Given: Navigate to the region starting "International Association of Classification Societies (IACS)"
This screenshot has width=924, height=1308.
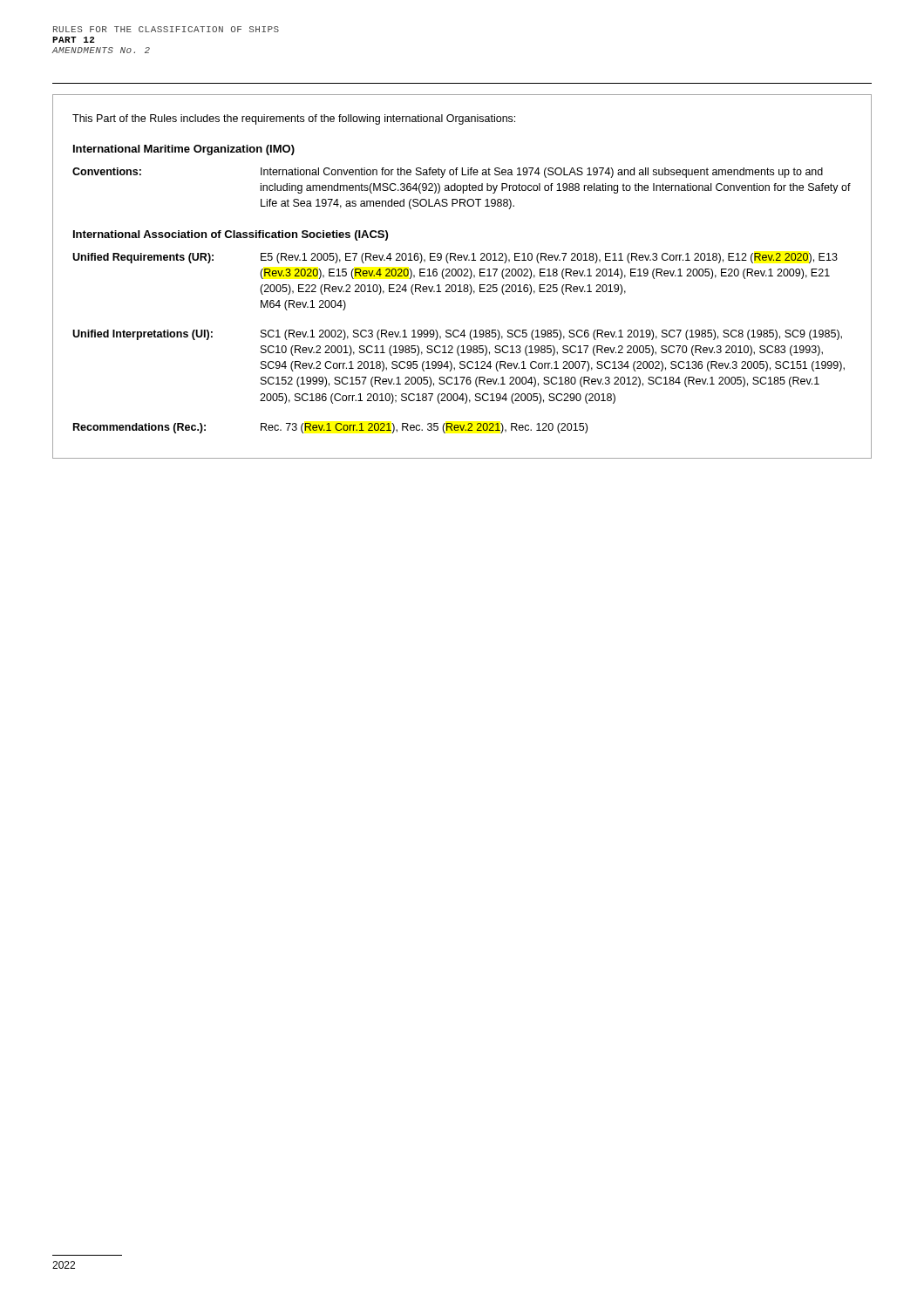Looking at the screenshot, I should tap(230, 234).
